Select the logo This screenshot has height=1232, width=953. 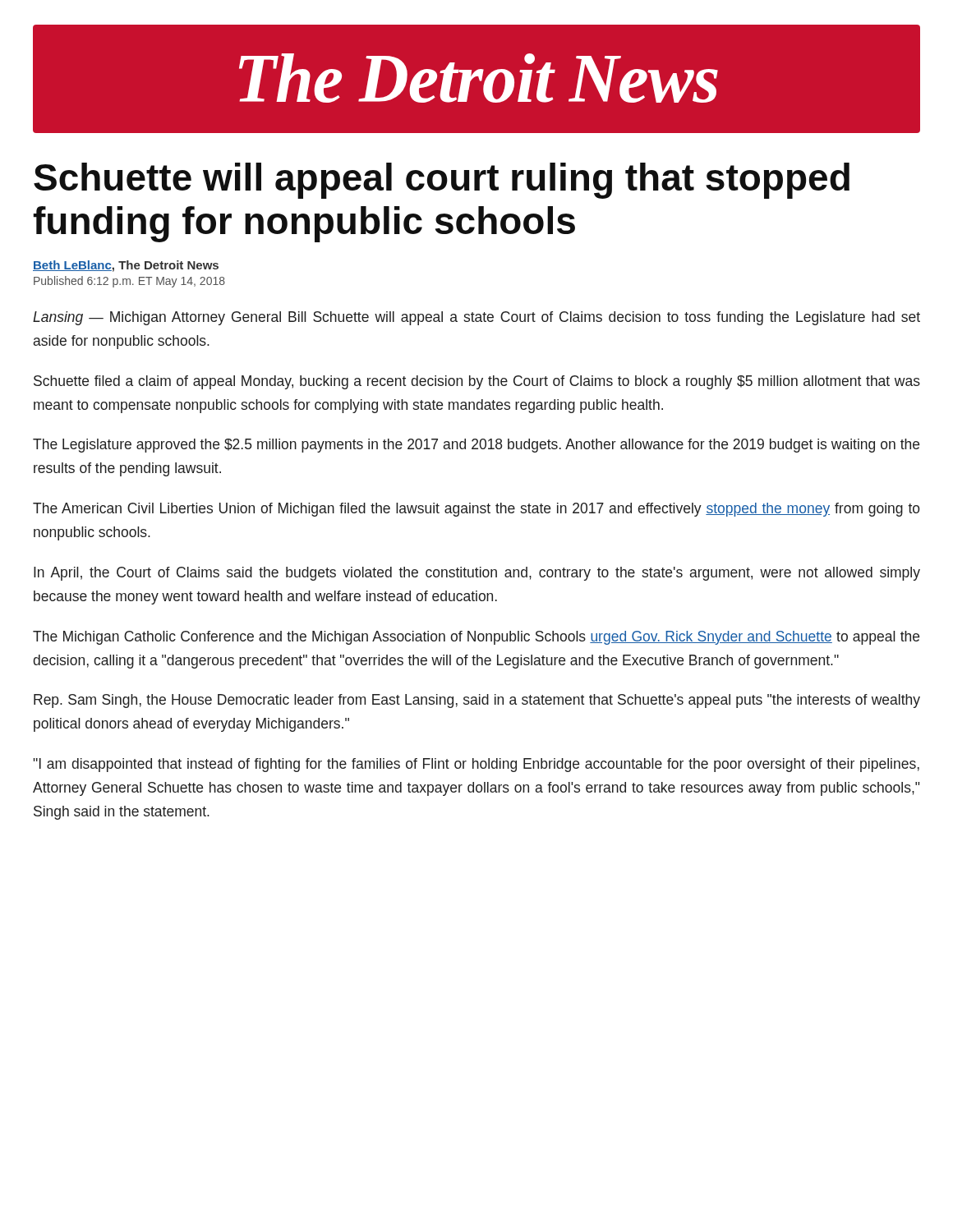tap(476, 79)
